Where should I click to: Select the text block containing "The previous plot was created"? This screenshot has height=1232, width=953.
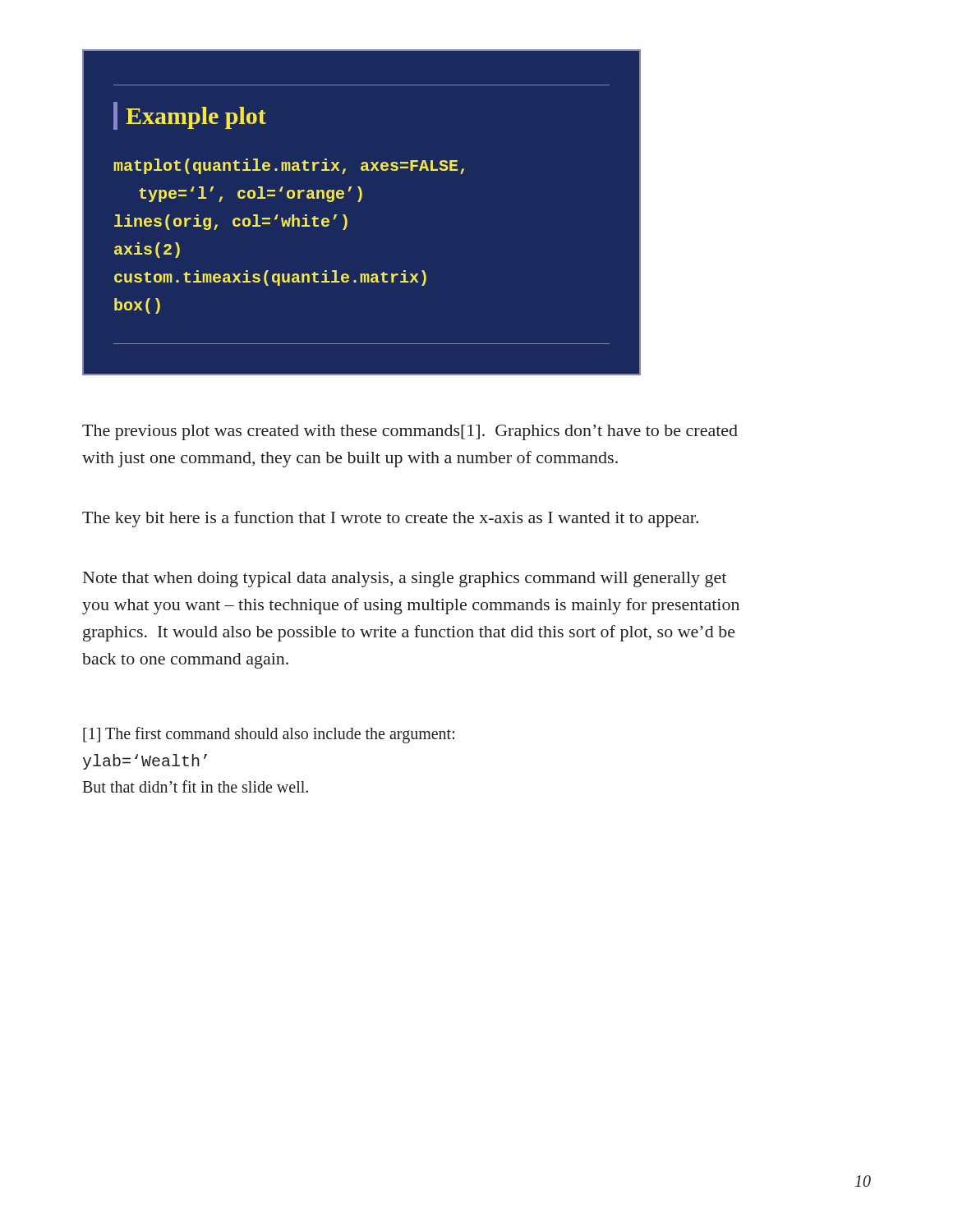410,444
